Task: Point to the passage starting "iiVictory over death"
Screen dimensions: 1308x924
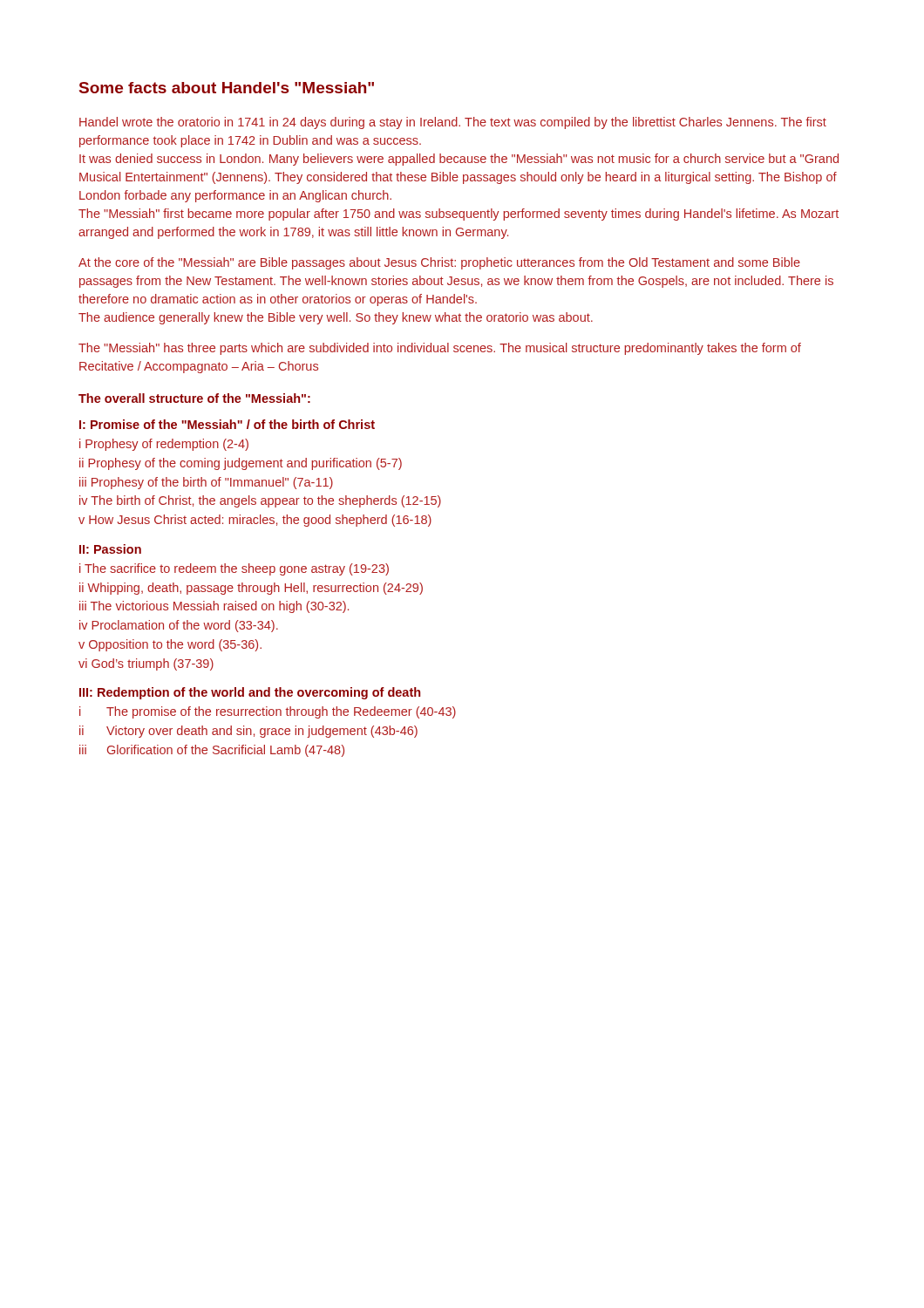Action: pos(248,732)
